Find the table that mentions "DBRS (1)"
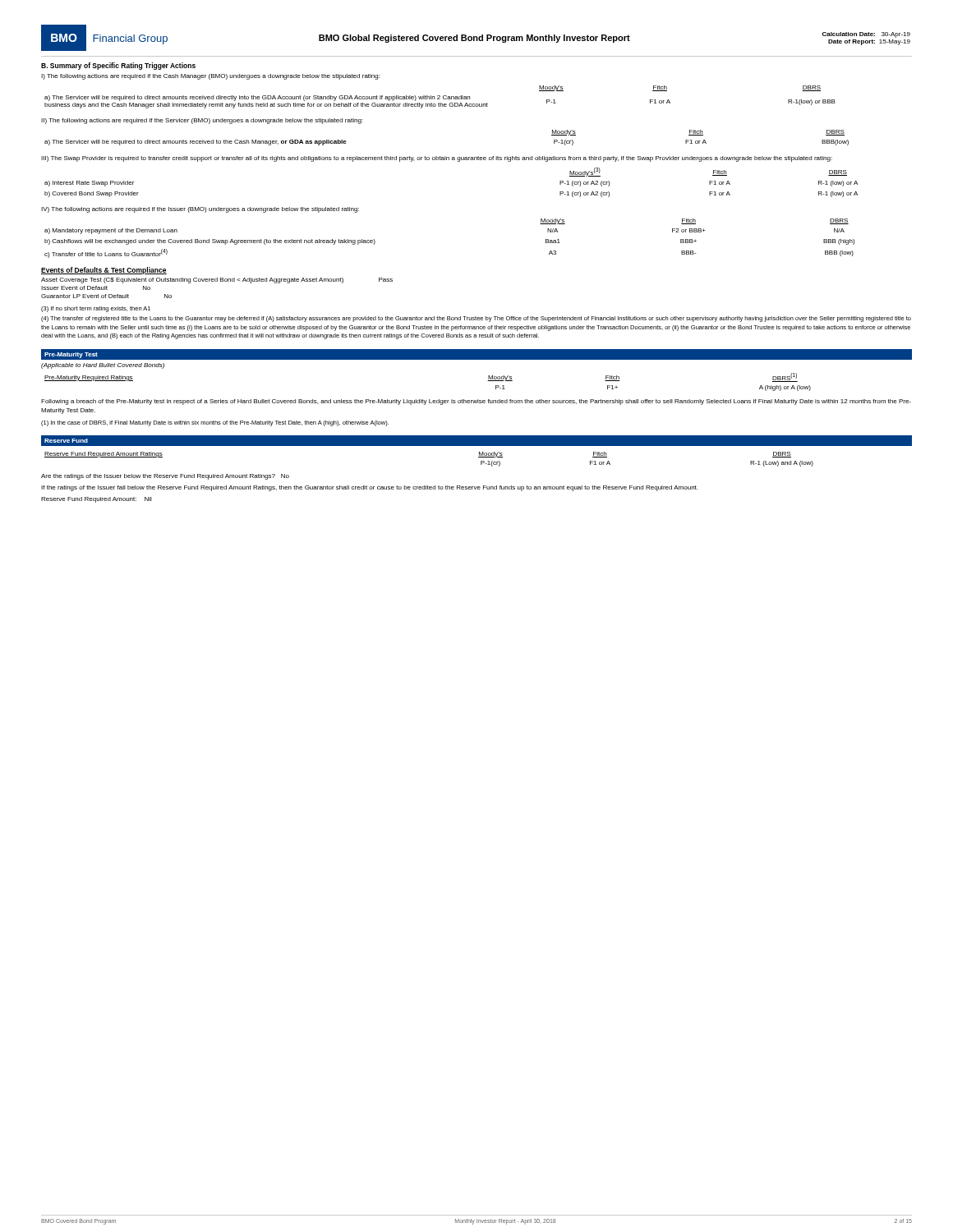 click(x=476, y=382)
